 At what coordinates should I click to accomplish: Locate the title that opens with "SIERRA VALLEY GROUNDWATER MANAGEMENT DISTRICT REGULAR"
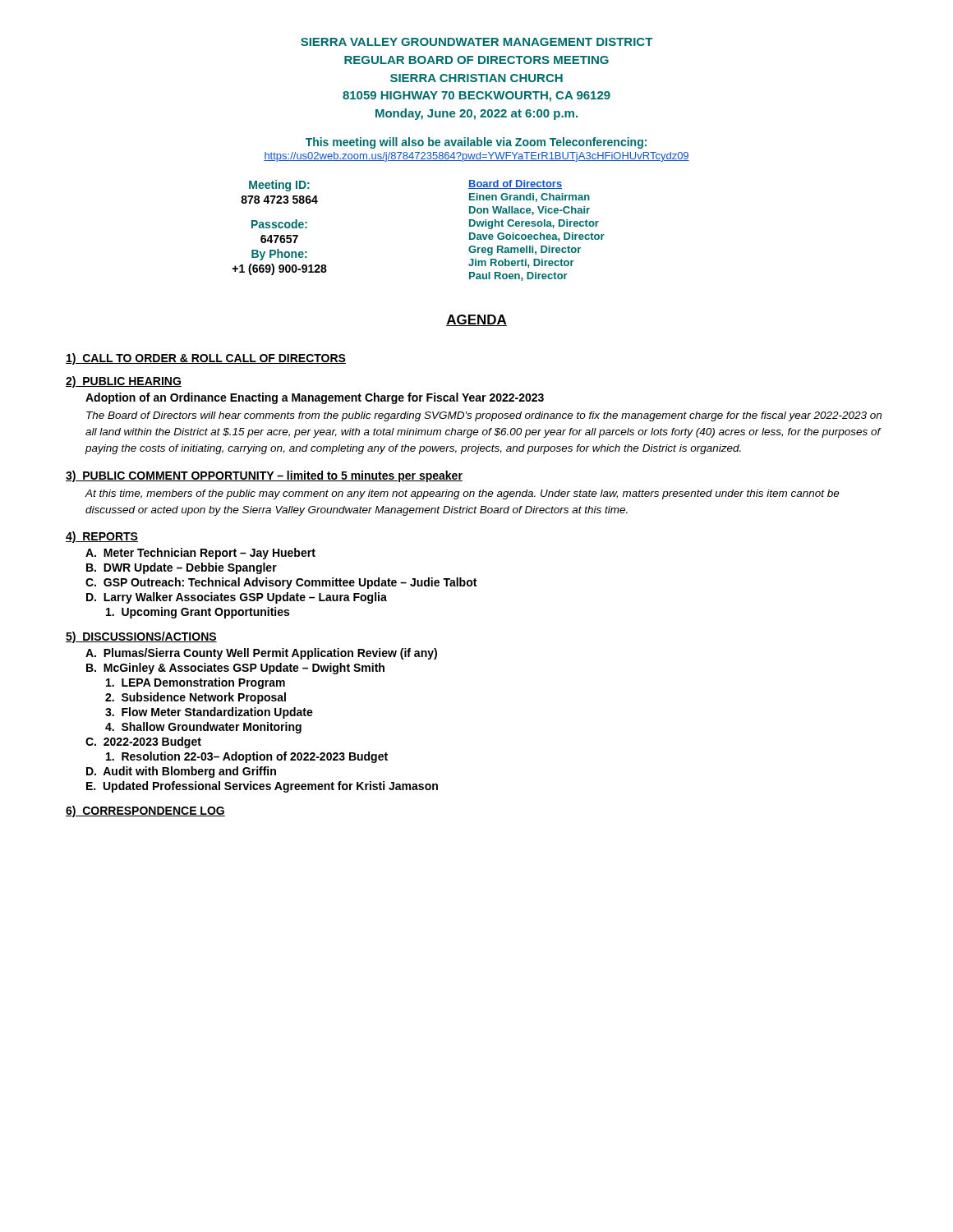pos(476,78)
